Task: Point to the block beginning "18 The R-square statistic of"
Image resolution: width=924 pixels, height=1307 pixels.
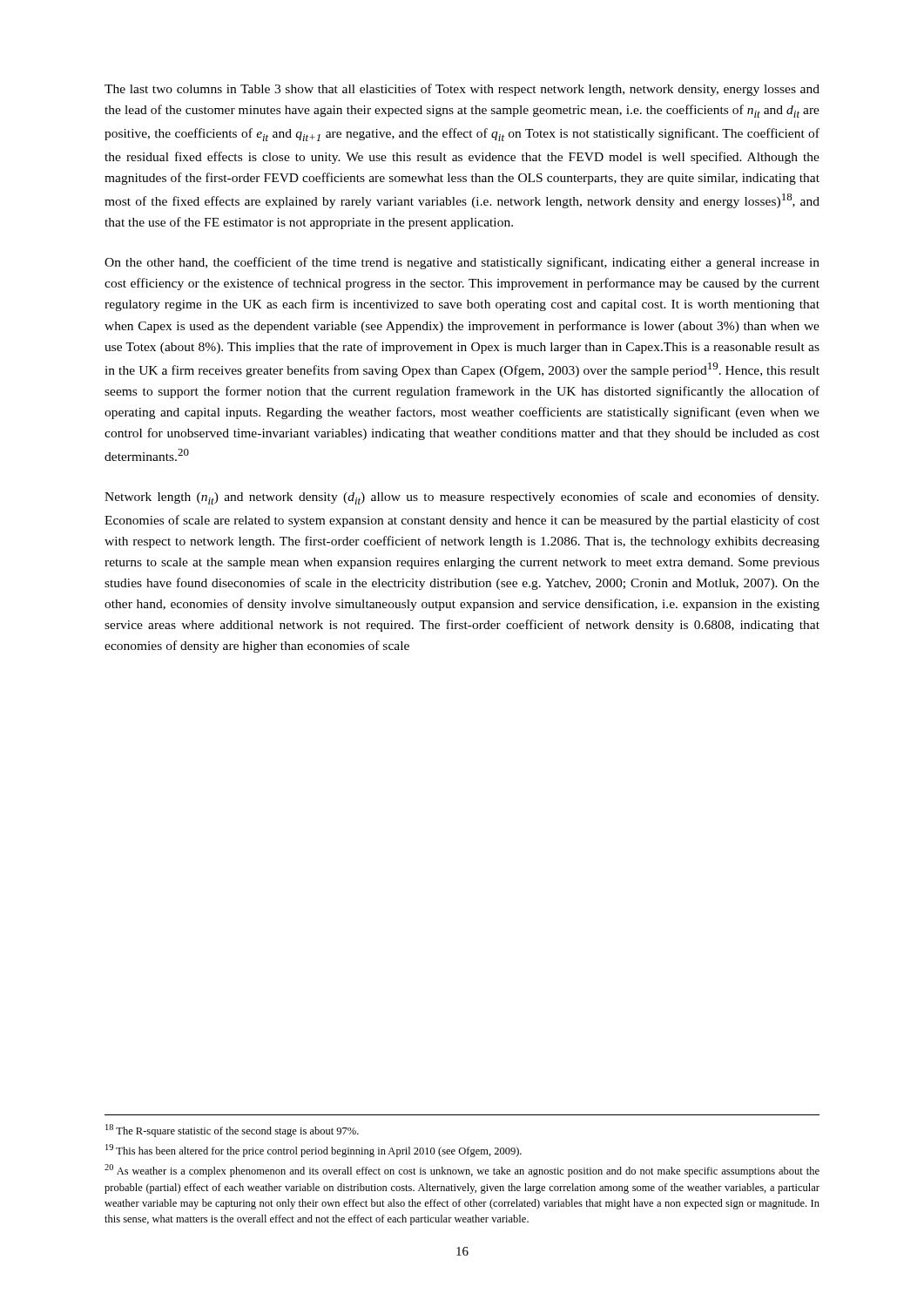Action: (232, 1130)
